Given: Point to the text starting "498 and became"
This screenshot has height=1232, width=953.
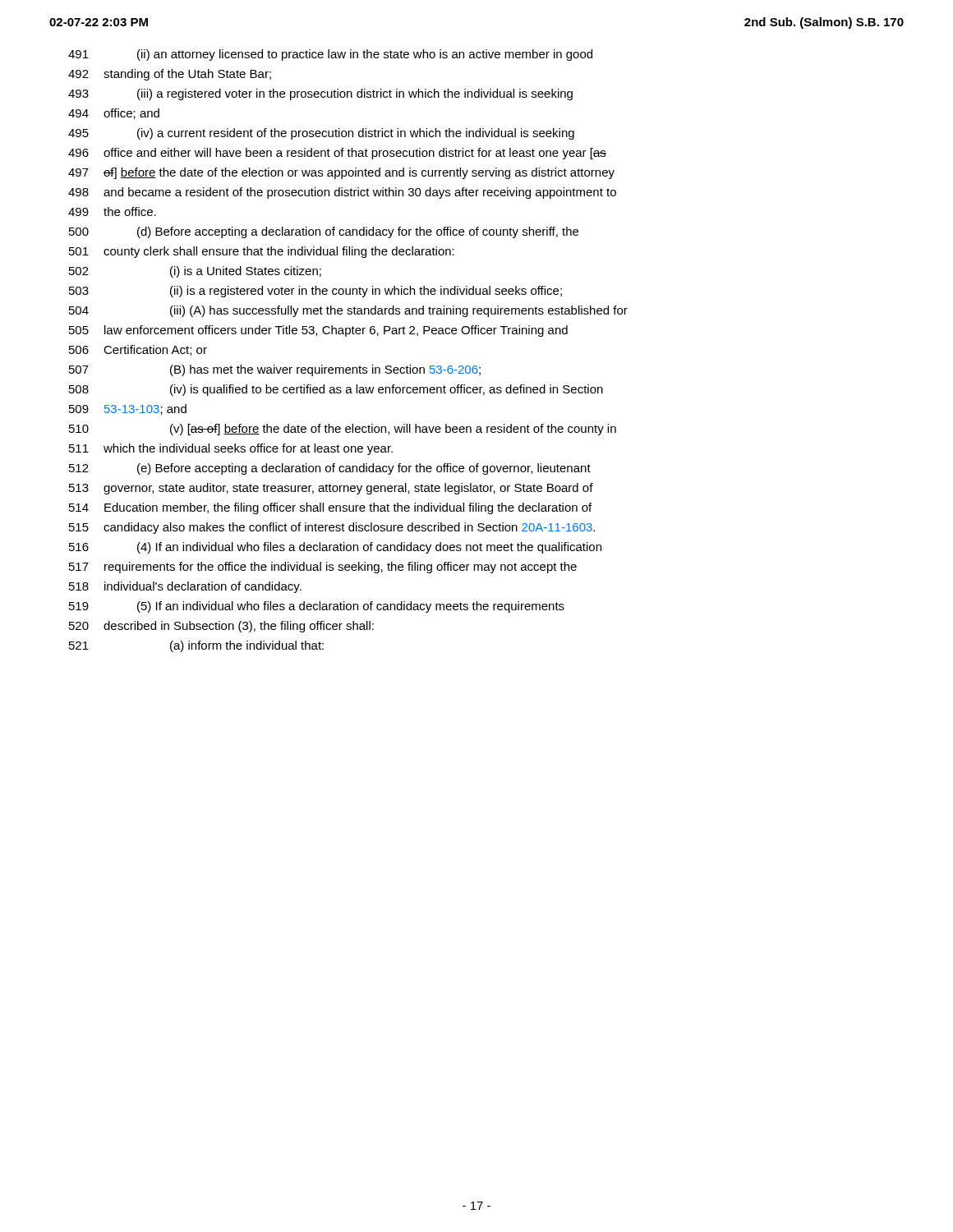Looking at the screenshot, I should (476, 192).
